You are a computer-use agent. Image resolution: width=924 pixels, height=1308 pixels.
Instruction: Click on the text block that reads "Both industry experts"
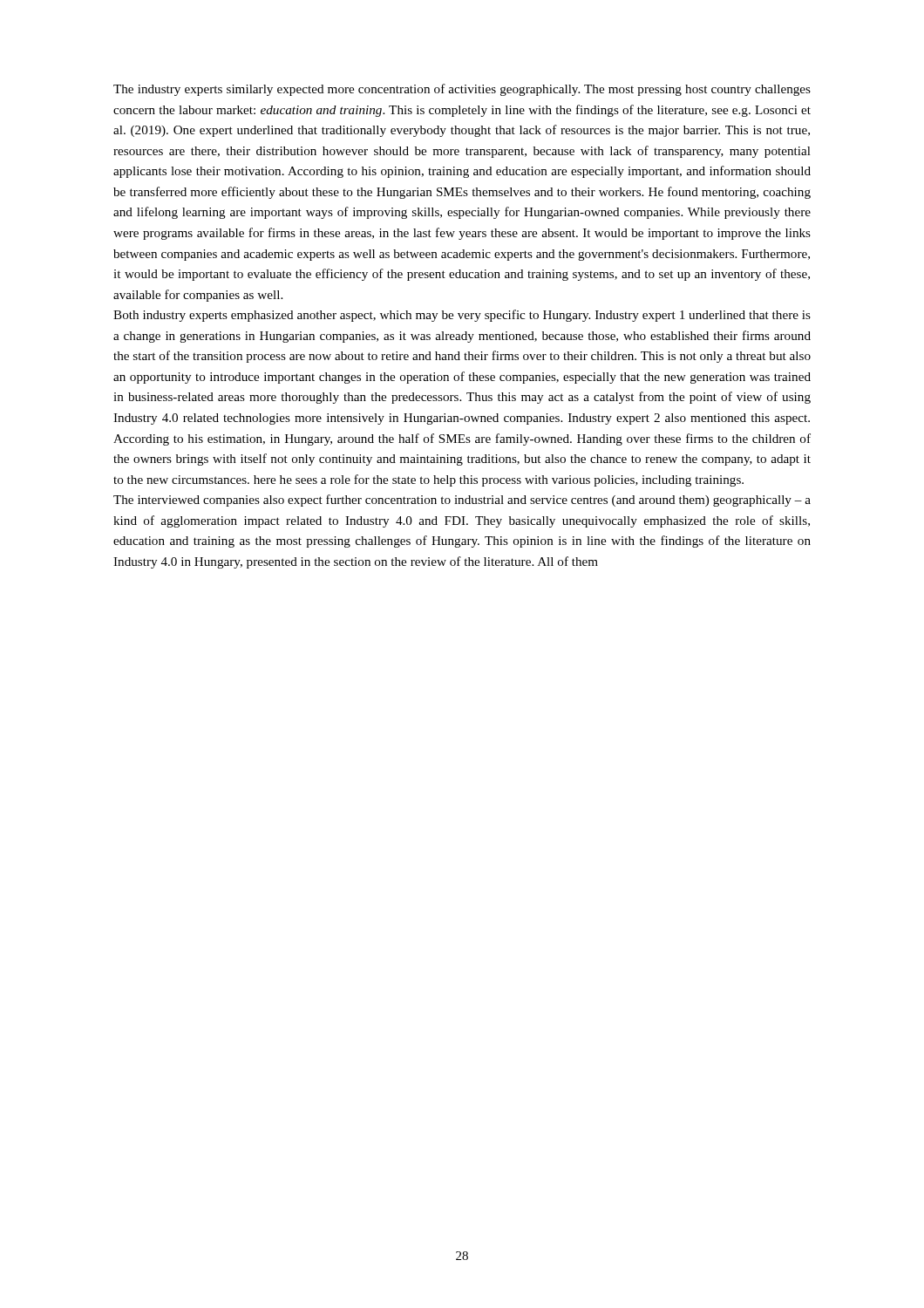click(x=462, y=397)
